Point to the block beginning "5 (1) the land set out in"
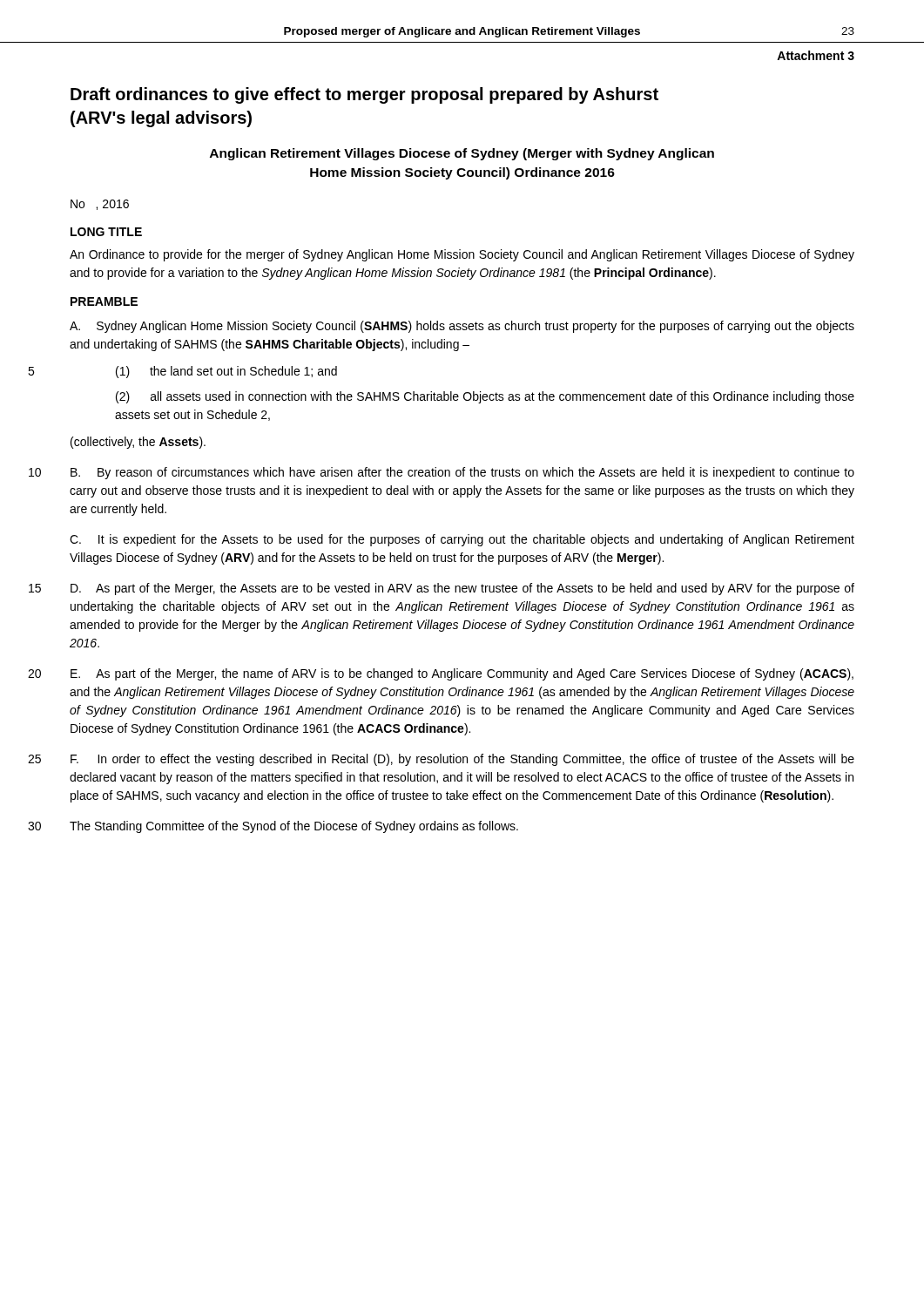Image resolution: width=924 pixels, height=1307 pixels. point(204,372)
